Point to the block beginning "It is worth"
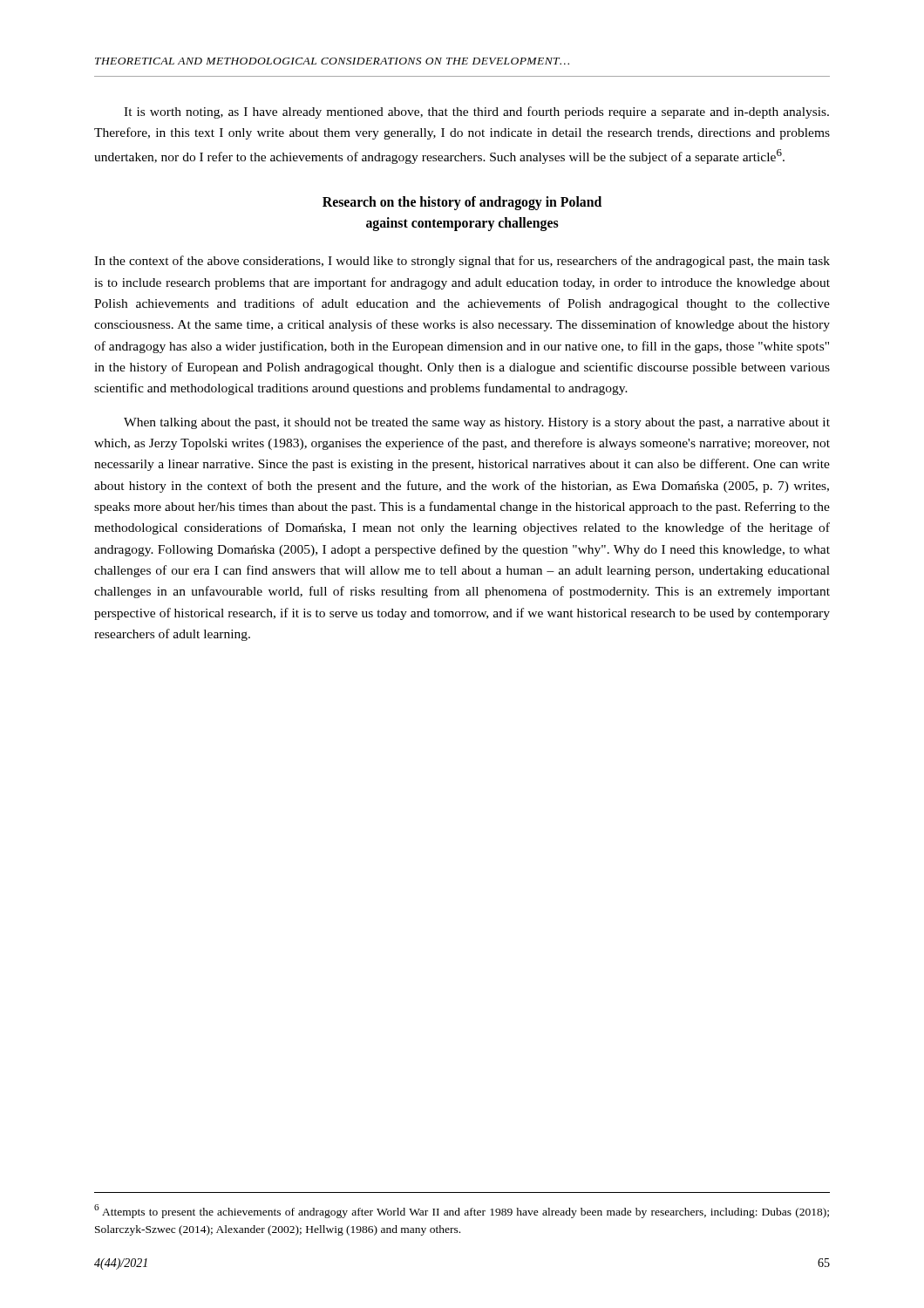This screenshot has width=924, height=1308. pos(462,134)
